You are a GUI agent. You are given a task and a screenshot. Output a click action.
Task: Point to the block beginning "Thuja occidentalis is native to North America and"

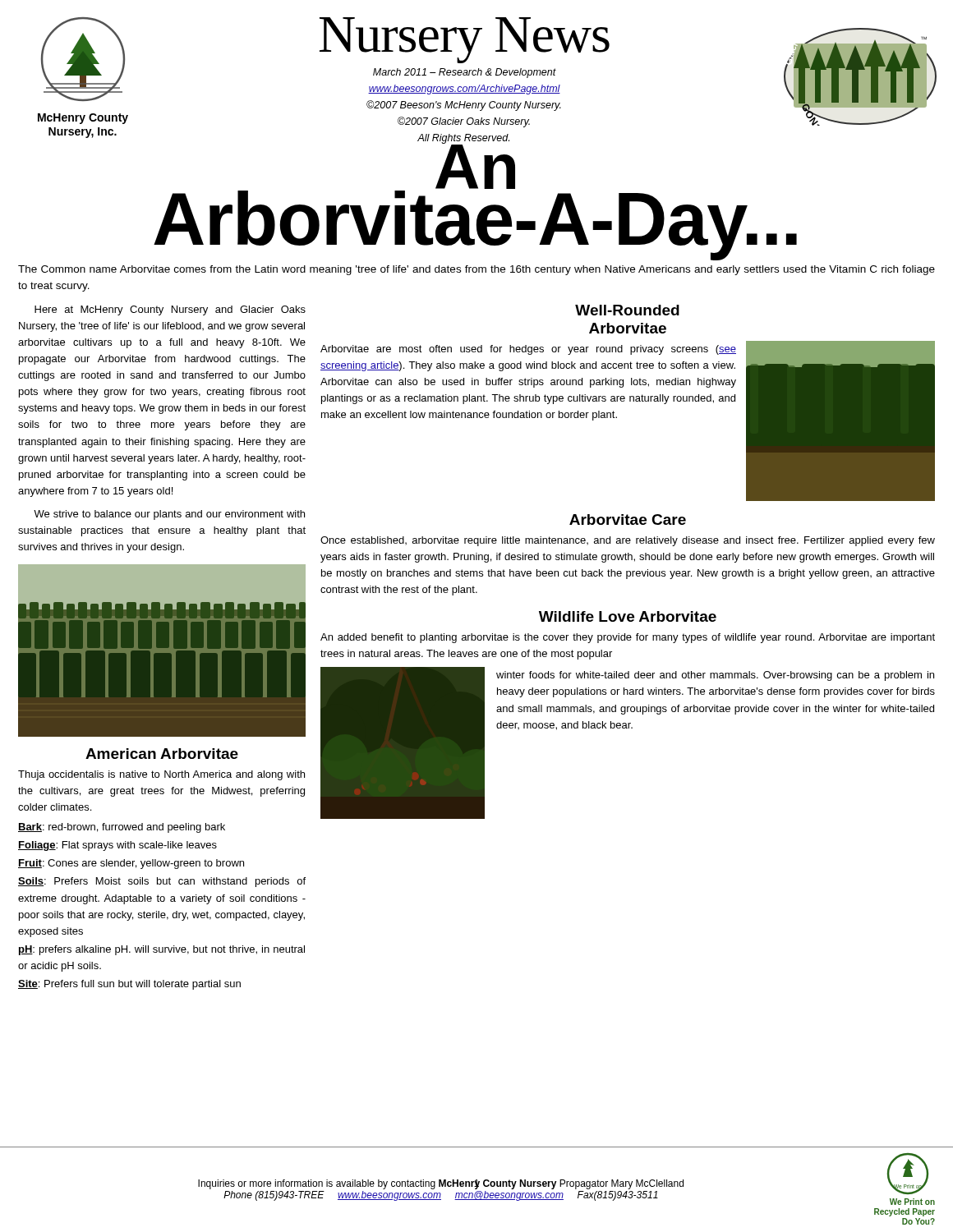coord(162,790)
